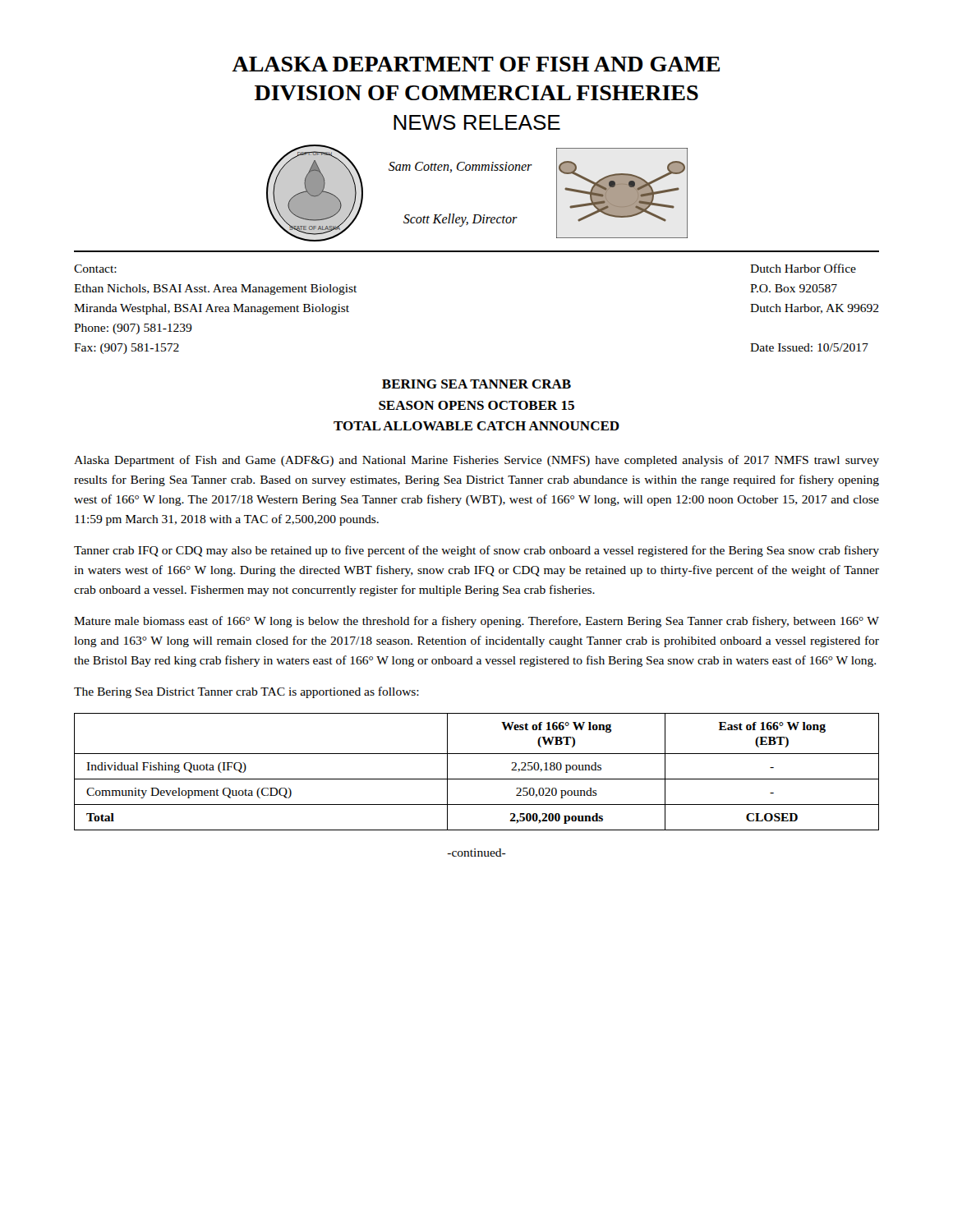Where is the passage that starts "Alaska Department of Fish and Game (ADF&G)"?
Viewport: 953px width, 1232px height.
tap(476, 489)
